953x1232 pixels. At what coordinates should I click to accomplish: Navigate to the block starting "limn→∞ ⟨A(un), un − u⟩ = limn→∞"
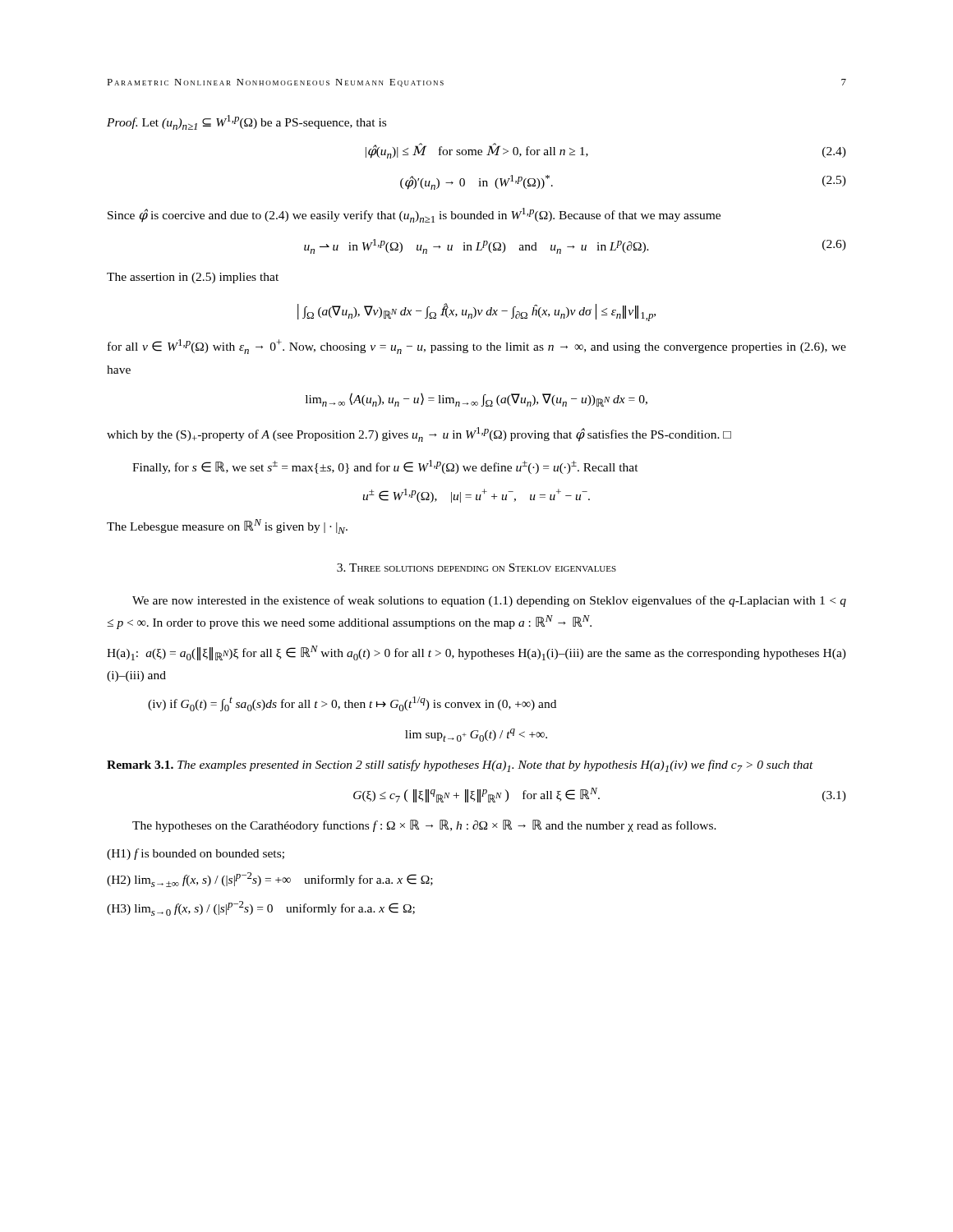click(476, 400)
